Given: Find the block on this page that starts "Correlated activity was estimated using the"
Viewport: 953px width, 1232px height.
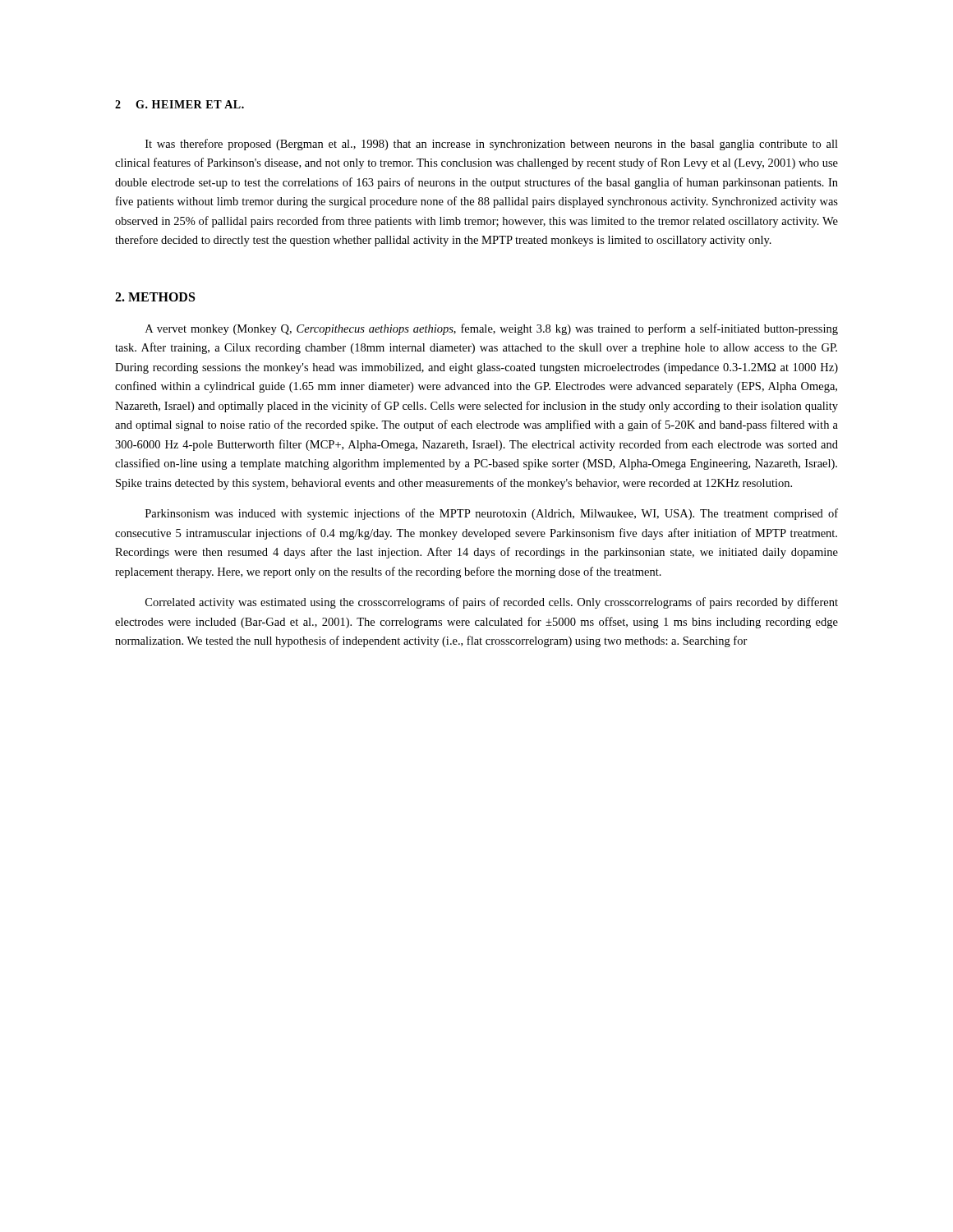Looking at the screenshot, I should point(476,622).
